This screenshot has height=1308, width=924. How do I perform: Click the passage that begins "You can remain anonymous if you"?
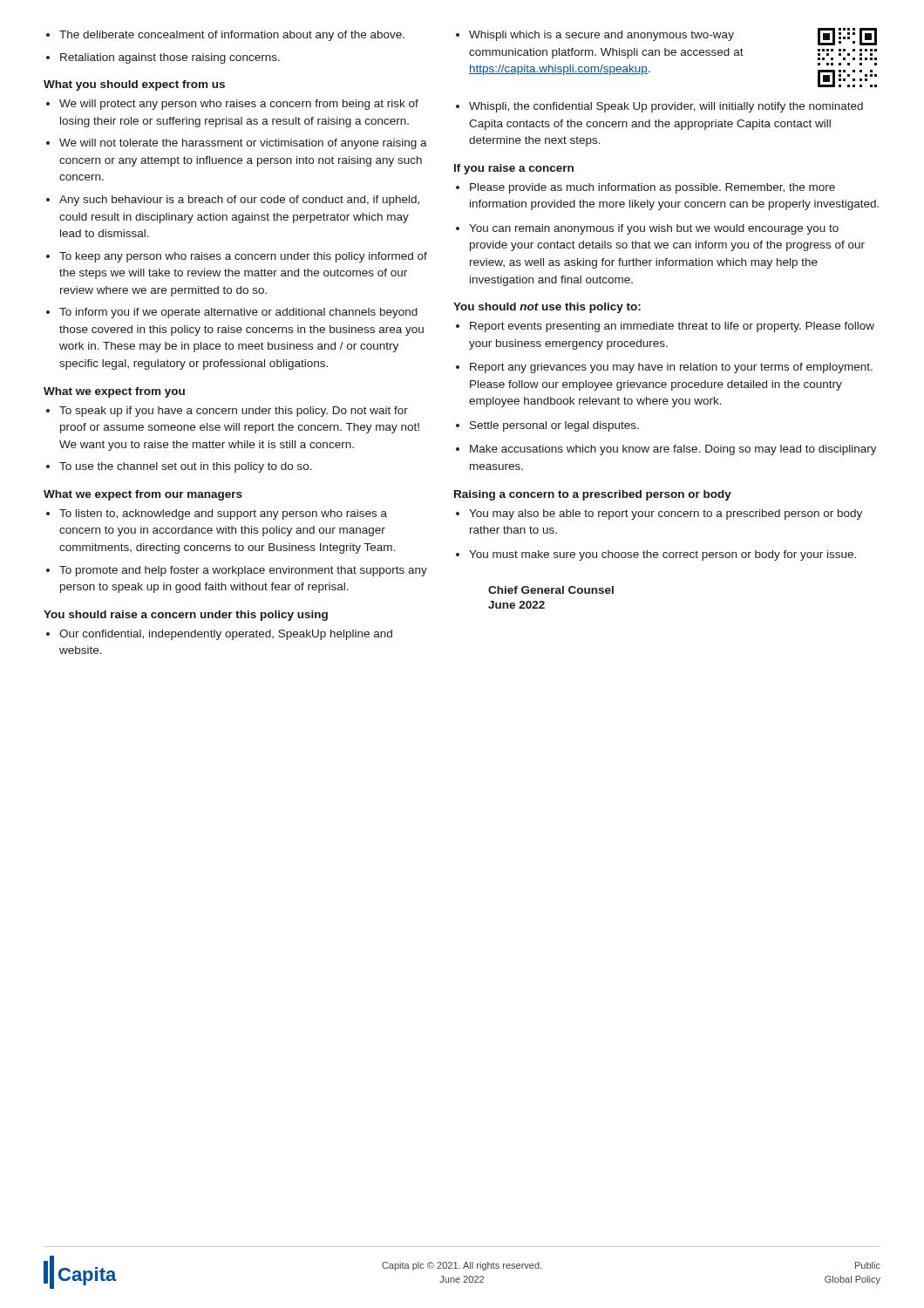(667, 253)
